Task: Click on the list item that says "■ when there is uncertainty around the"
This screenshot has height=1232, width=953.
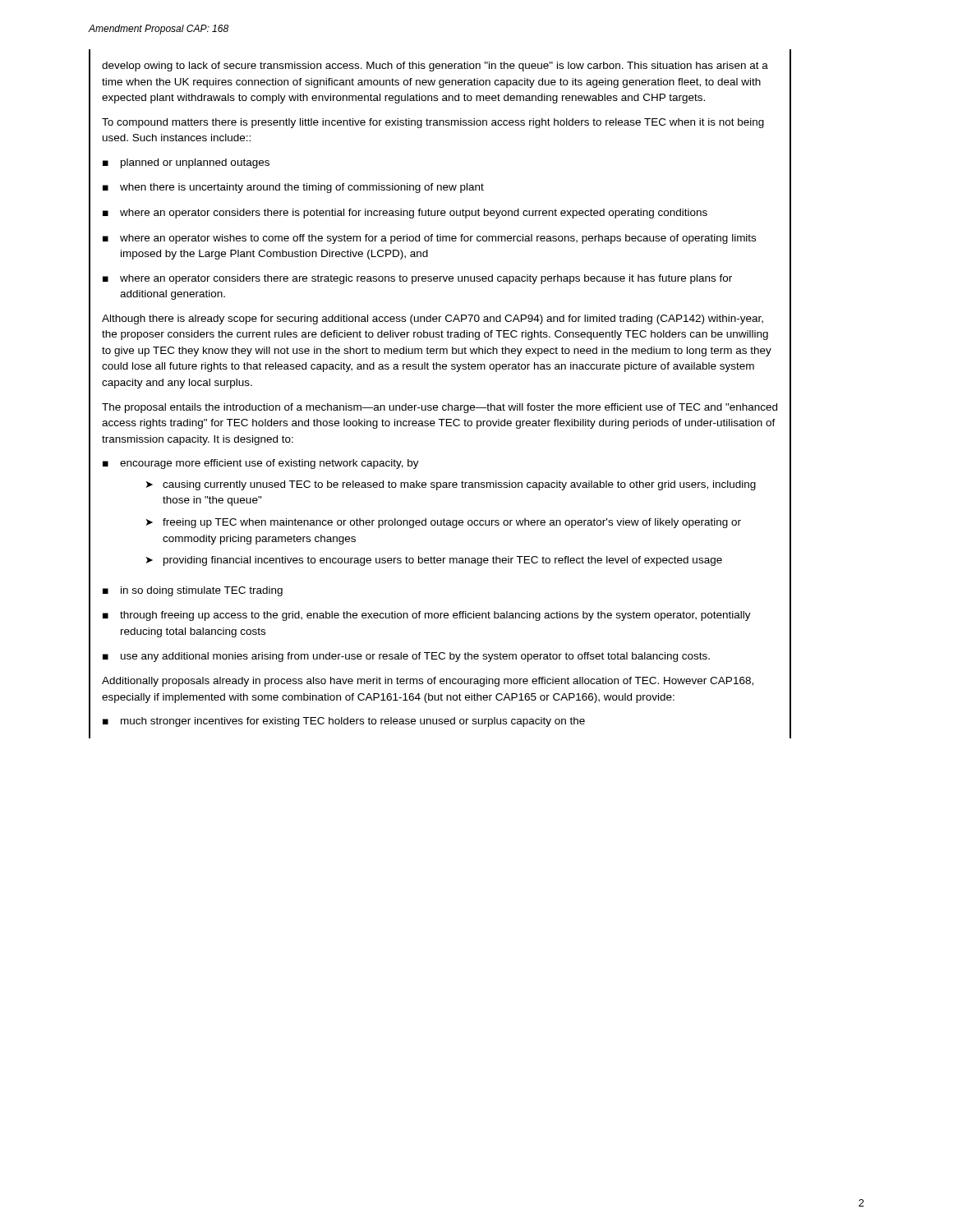Action: click(x=440, y=188)
